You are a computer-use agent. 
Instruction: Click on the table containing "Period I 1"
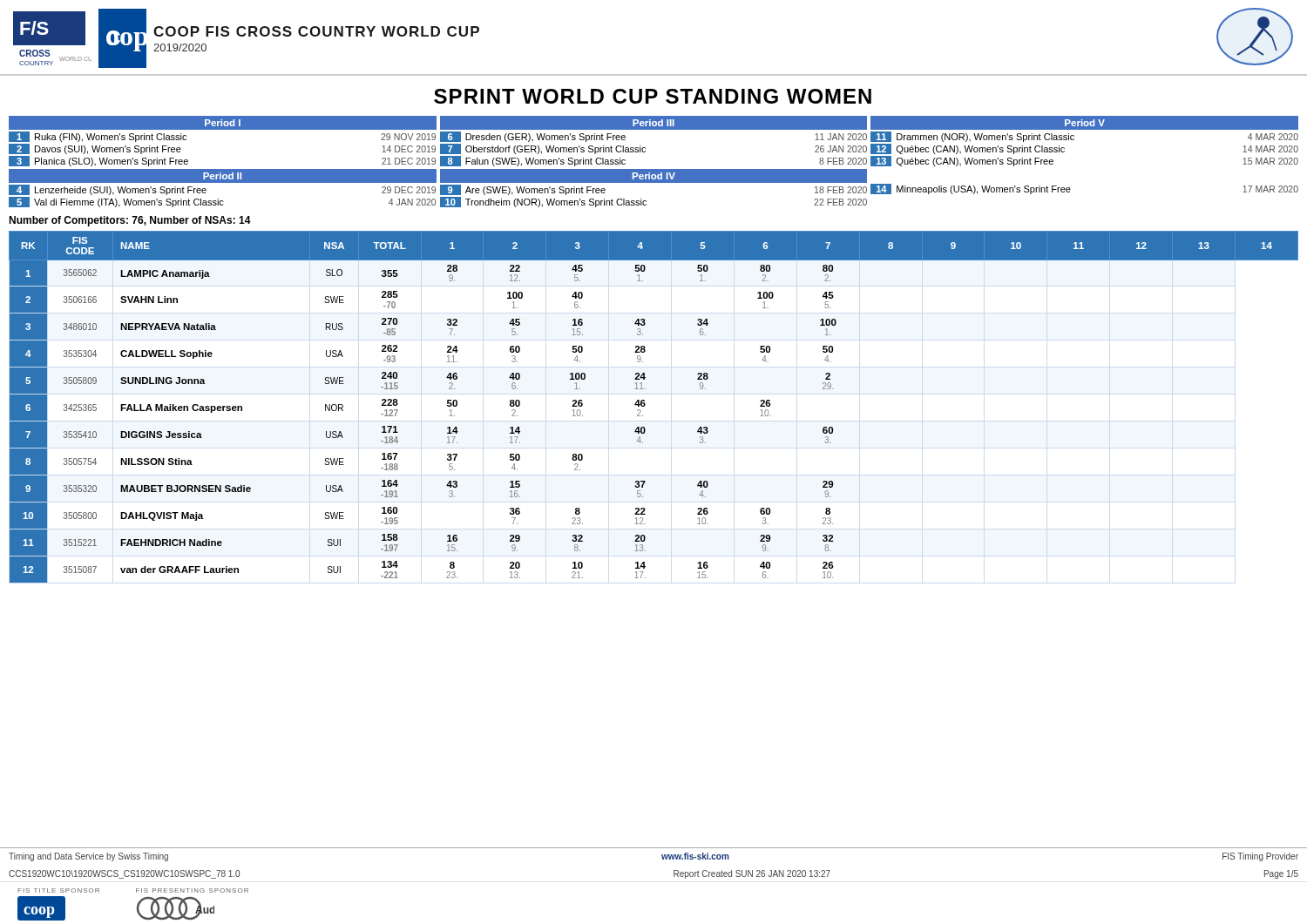(x=654, y=162)
